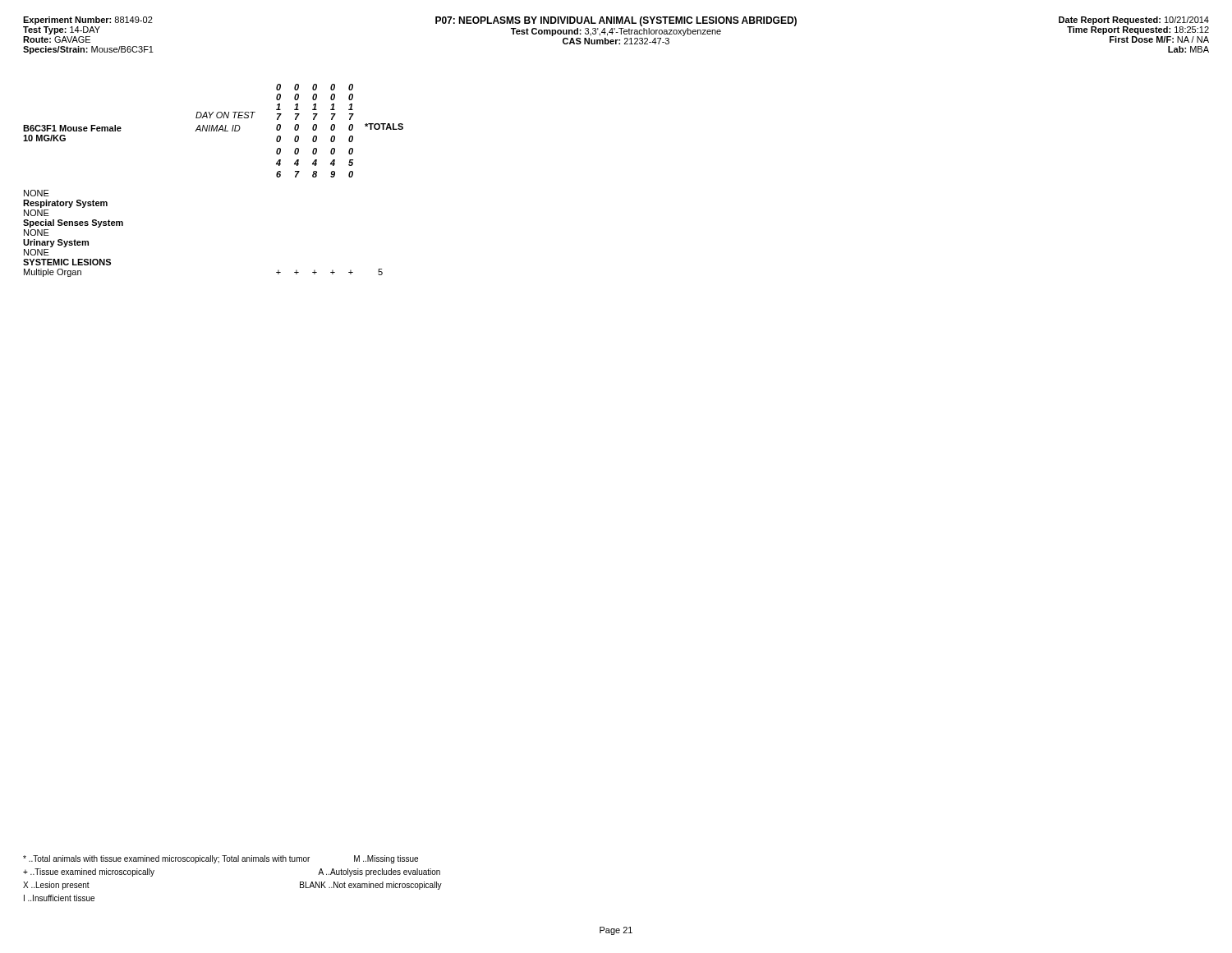Click on the footnote that reads "..Total animals with tissue"

(x=221, y=859)
